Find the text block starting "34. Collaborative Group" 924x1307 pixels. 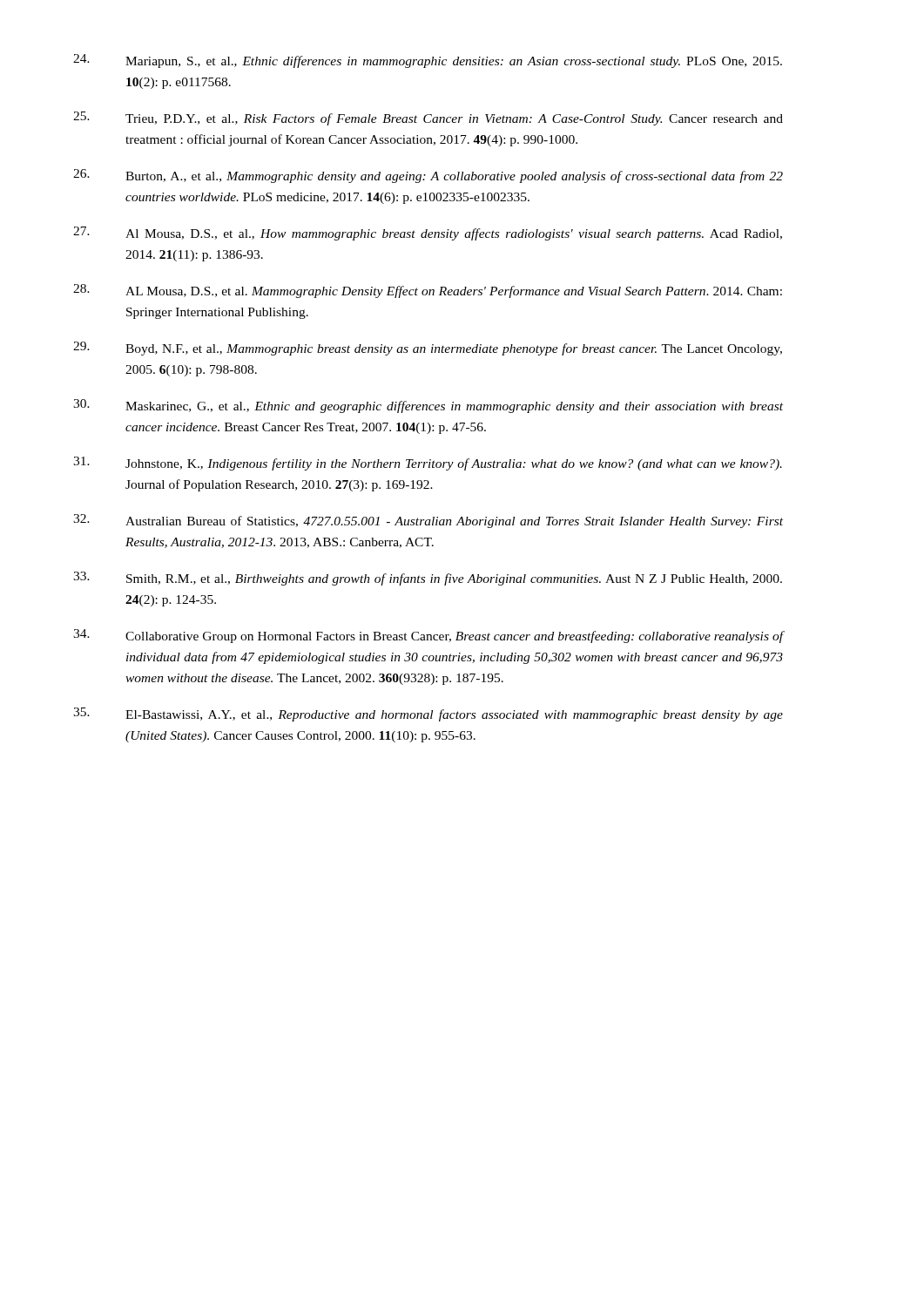[428, 657]
